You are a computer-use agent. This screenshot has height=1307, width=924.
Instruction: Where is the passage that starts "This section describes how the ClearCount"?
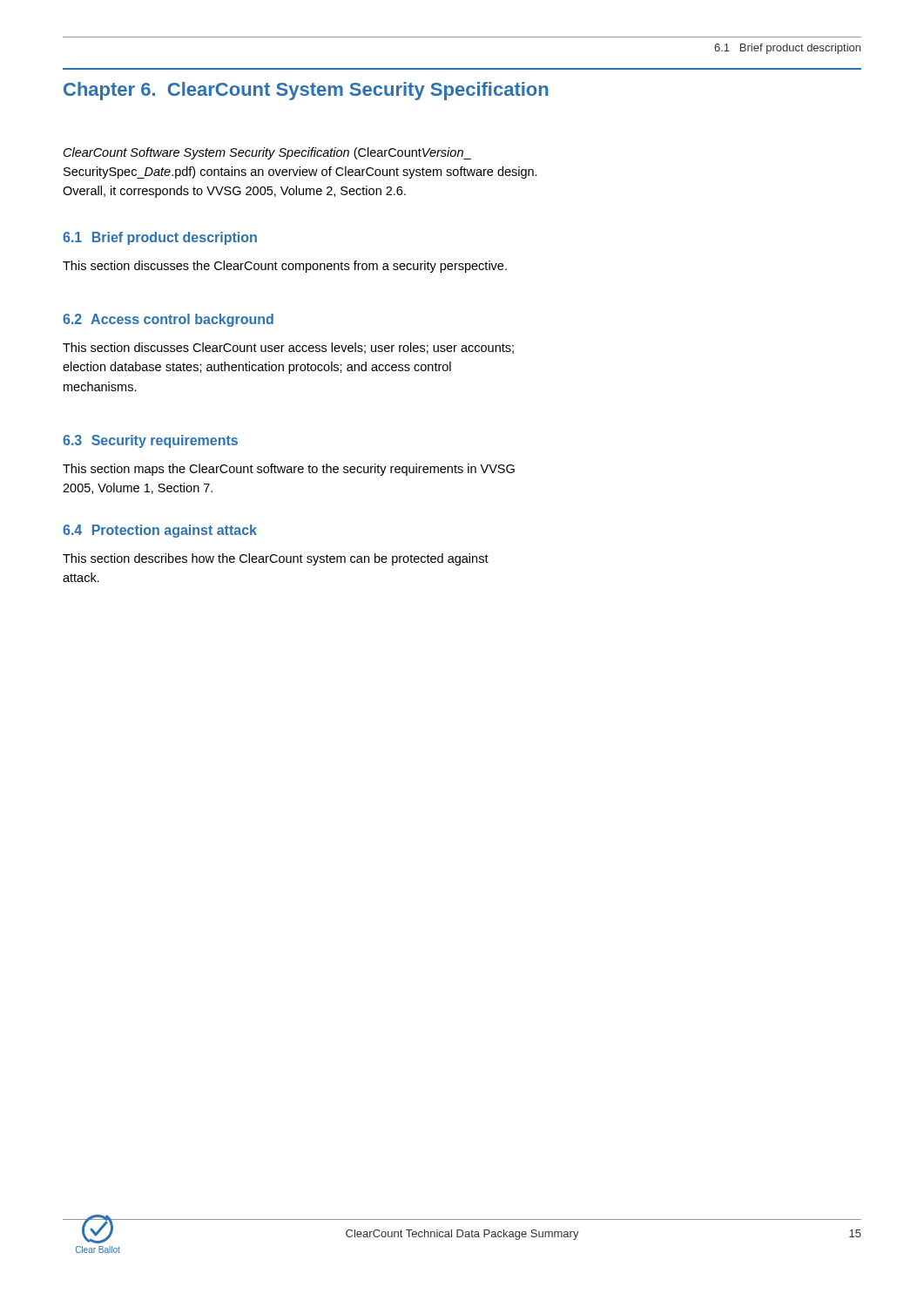pyautogui.click(x=275, y=568)
